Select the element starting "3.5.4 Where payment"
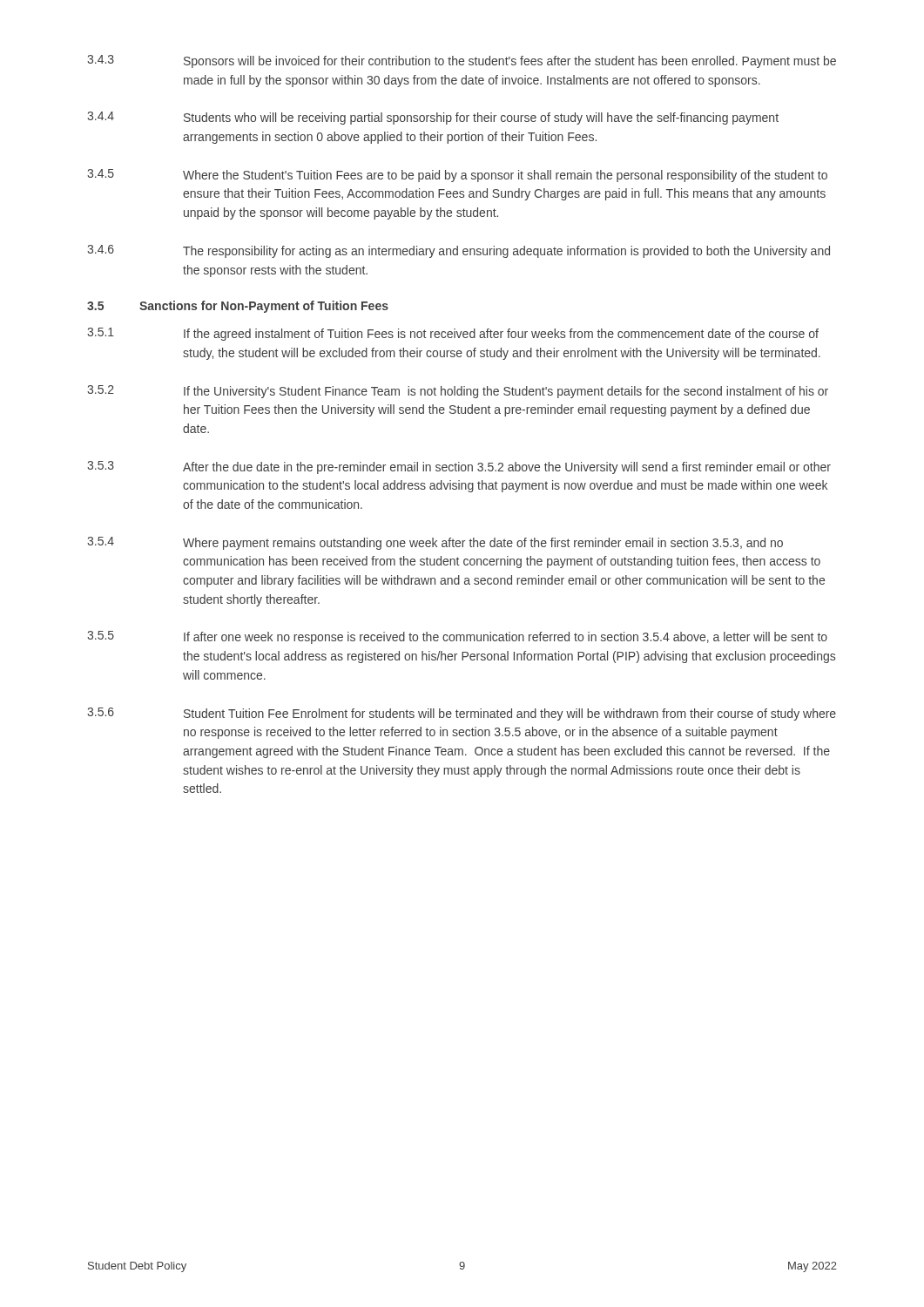The width and height of the screenshot is (924, 1307). click(x=462, y=572)
